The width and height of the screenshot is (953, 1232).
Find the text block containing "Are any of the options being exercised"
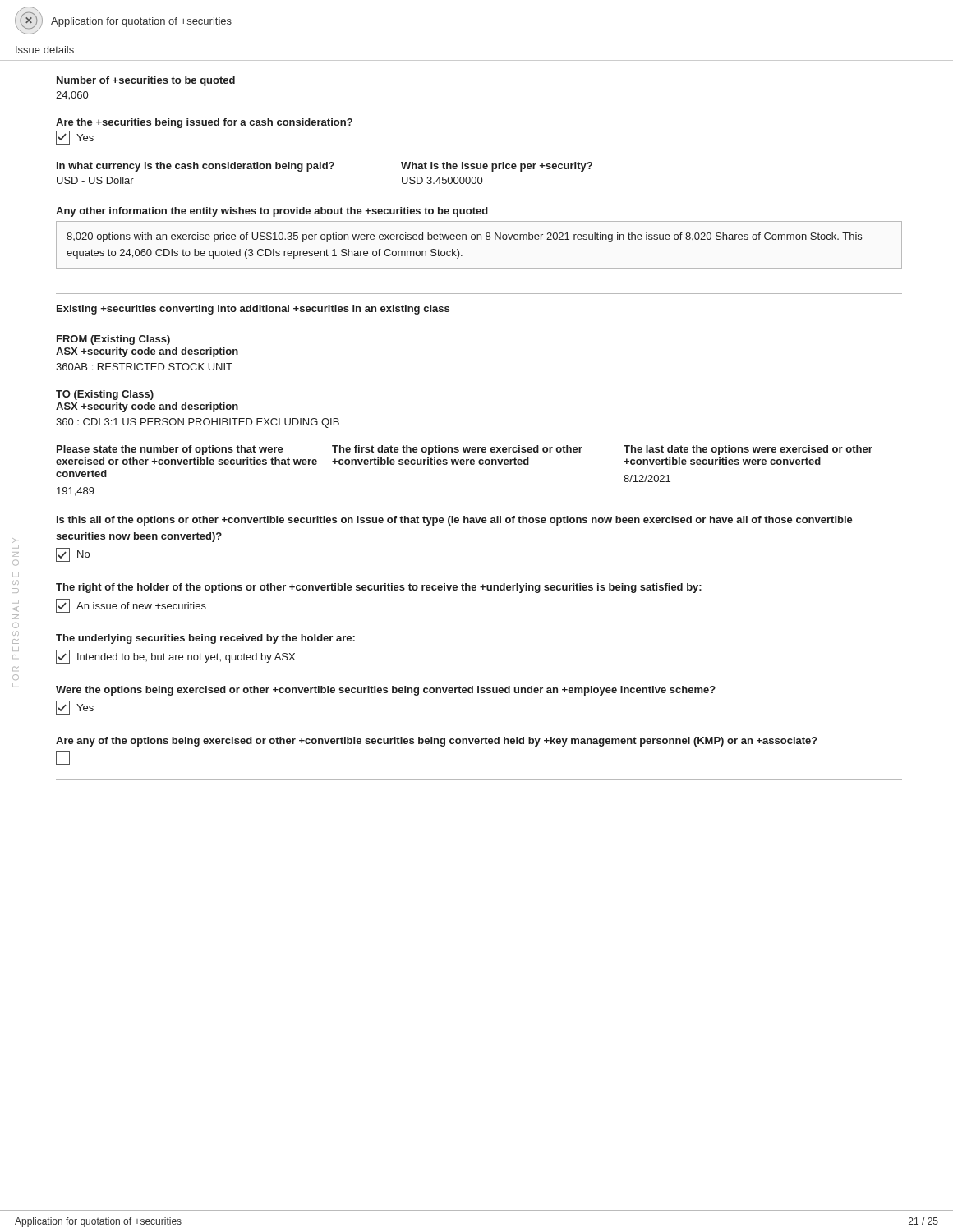click(437, 750)
